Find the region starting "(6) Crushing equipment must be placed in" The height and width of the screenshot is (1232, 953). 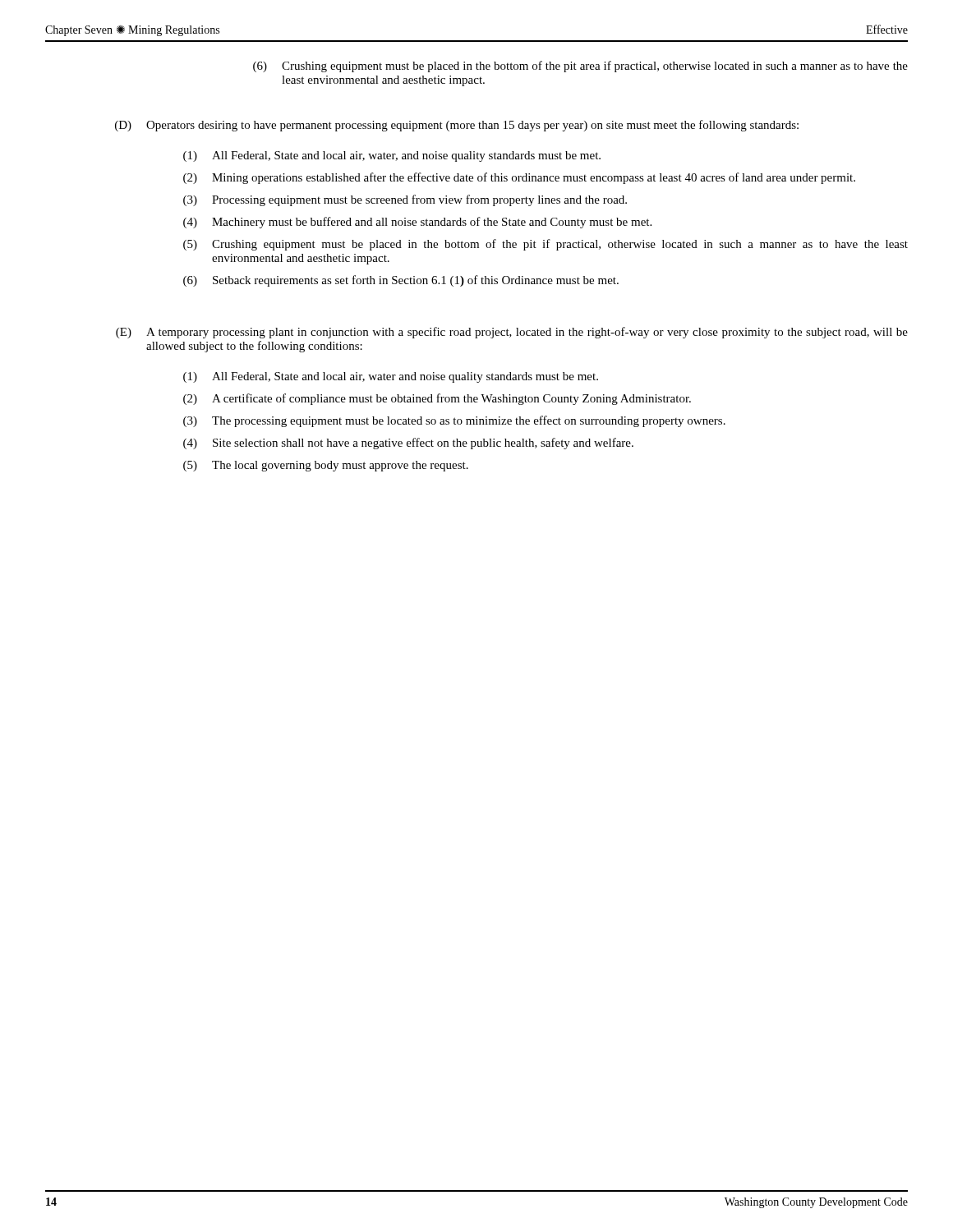click(555, 73)
